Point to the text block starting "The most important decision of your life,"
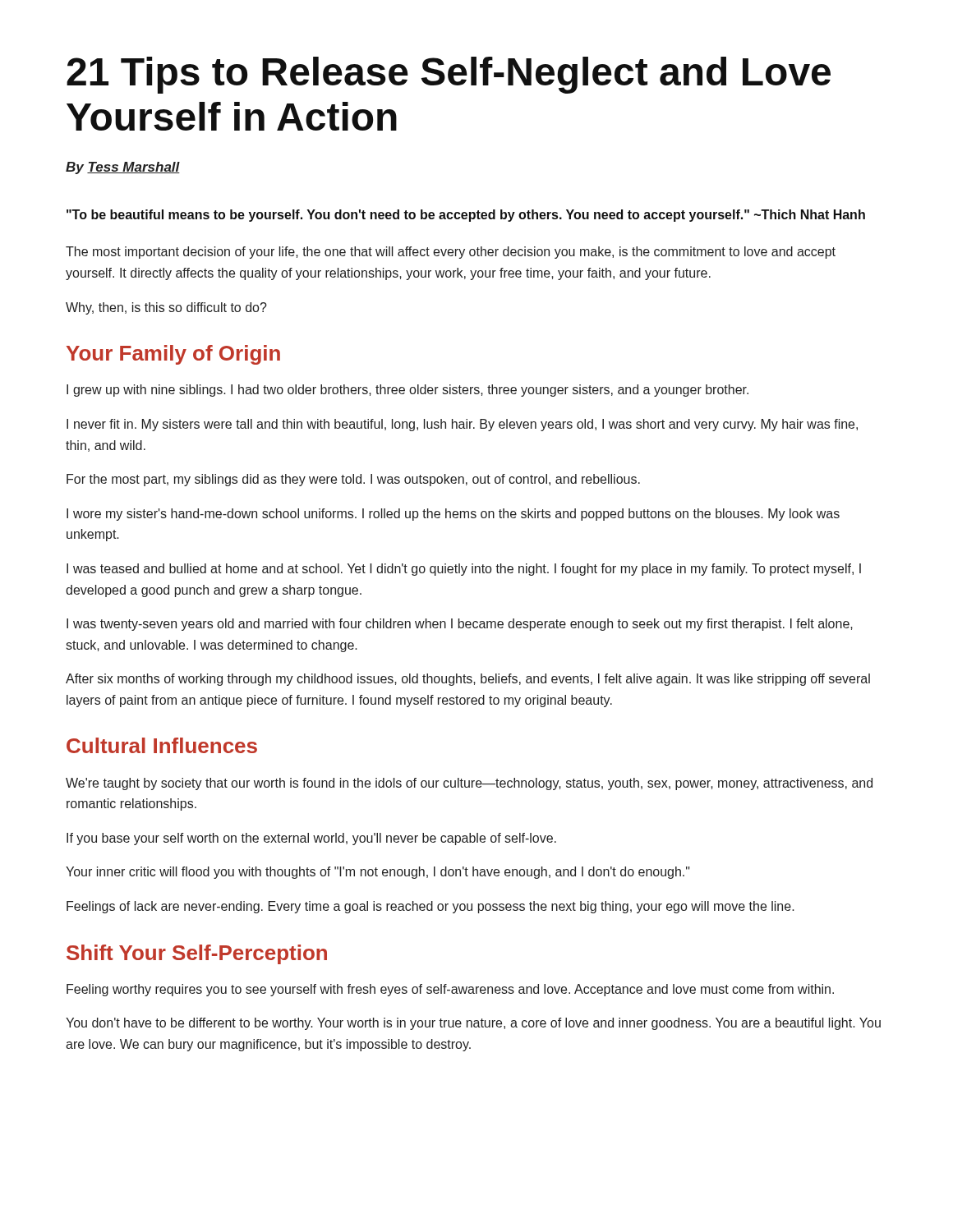The width and height of the screenshot is (953, 1232). [451, 263]
